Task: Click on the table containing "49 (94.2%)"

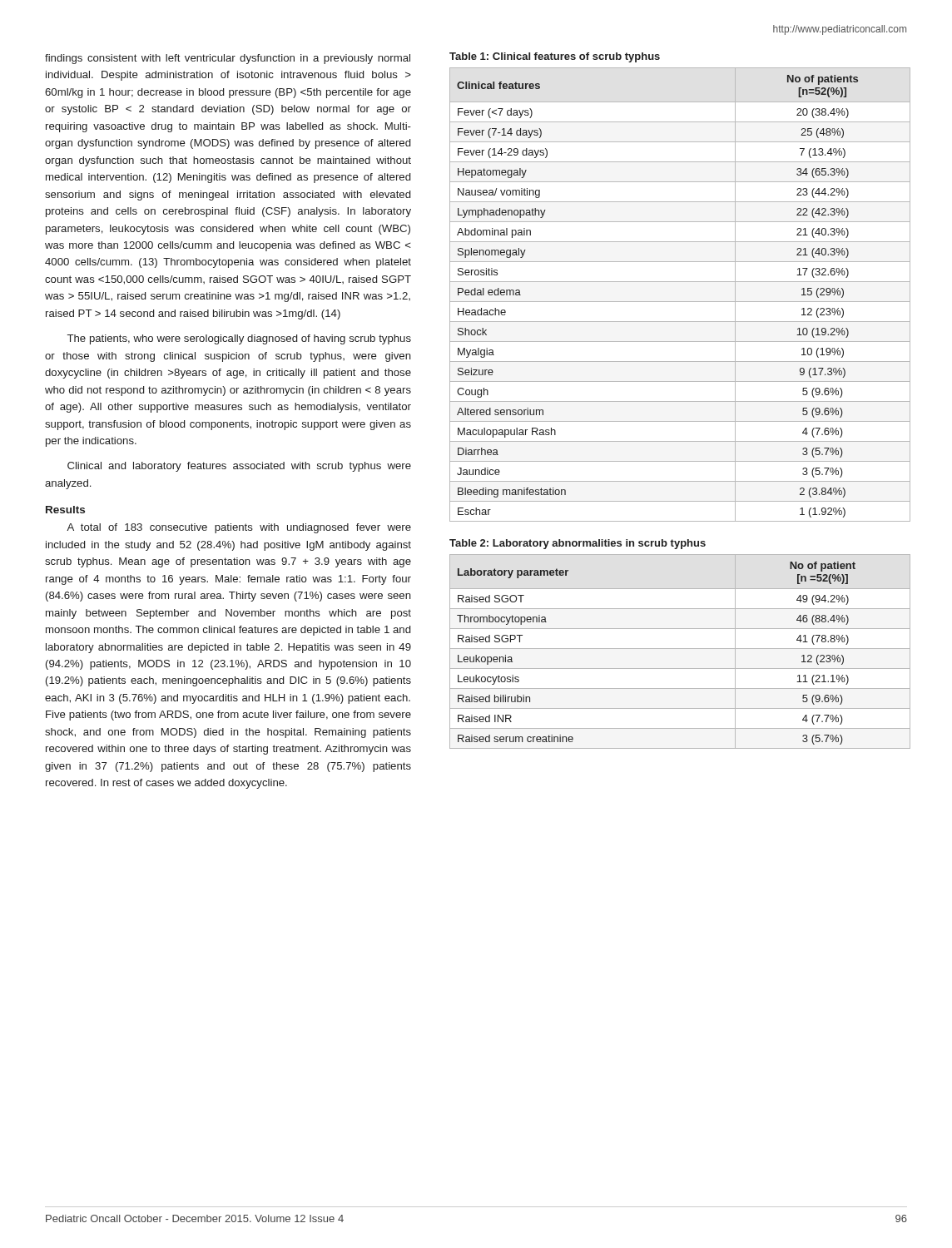Action: [680, 651]
